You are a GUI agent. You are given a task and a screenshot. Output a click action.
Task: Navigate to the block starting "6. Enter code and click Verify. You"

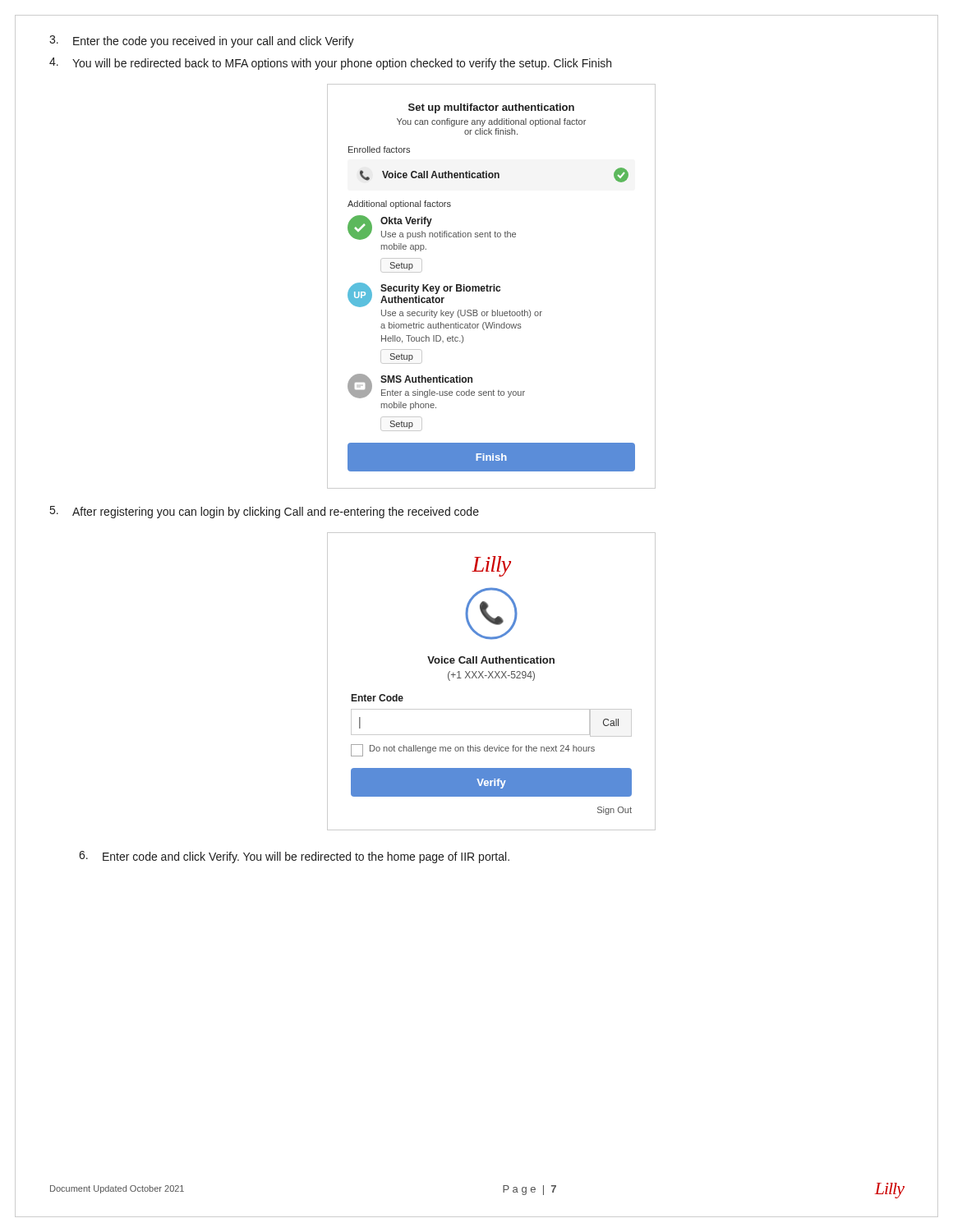(295, 857)
